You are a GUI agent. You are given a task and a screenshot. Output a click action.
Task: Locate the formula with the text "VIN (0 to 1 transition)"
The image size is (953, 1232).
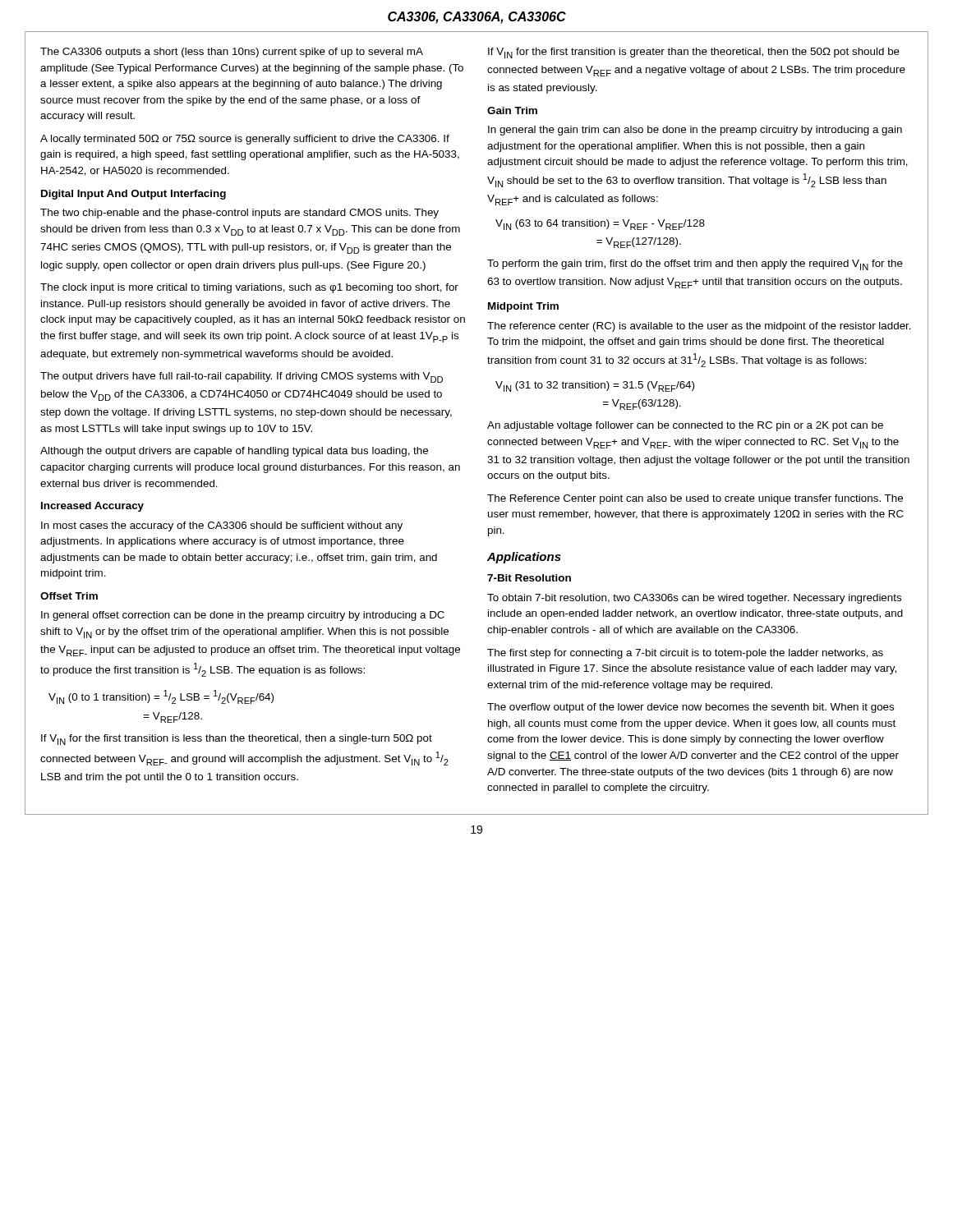point(161,706)
